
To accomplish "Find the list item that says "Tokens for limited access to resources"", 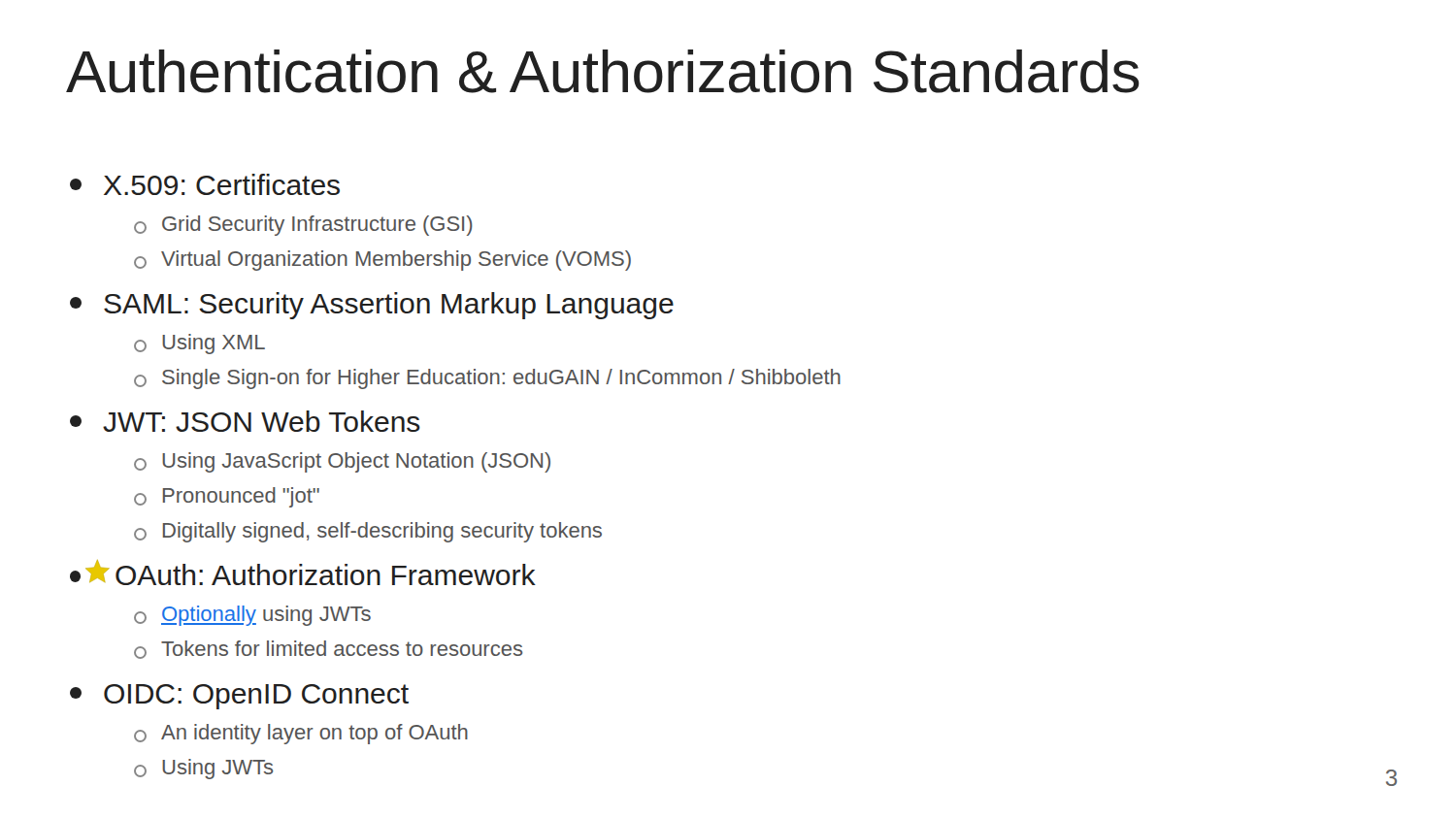I will pyautogui.click(x=329, y=650).
